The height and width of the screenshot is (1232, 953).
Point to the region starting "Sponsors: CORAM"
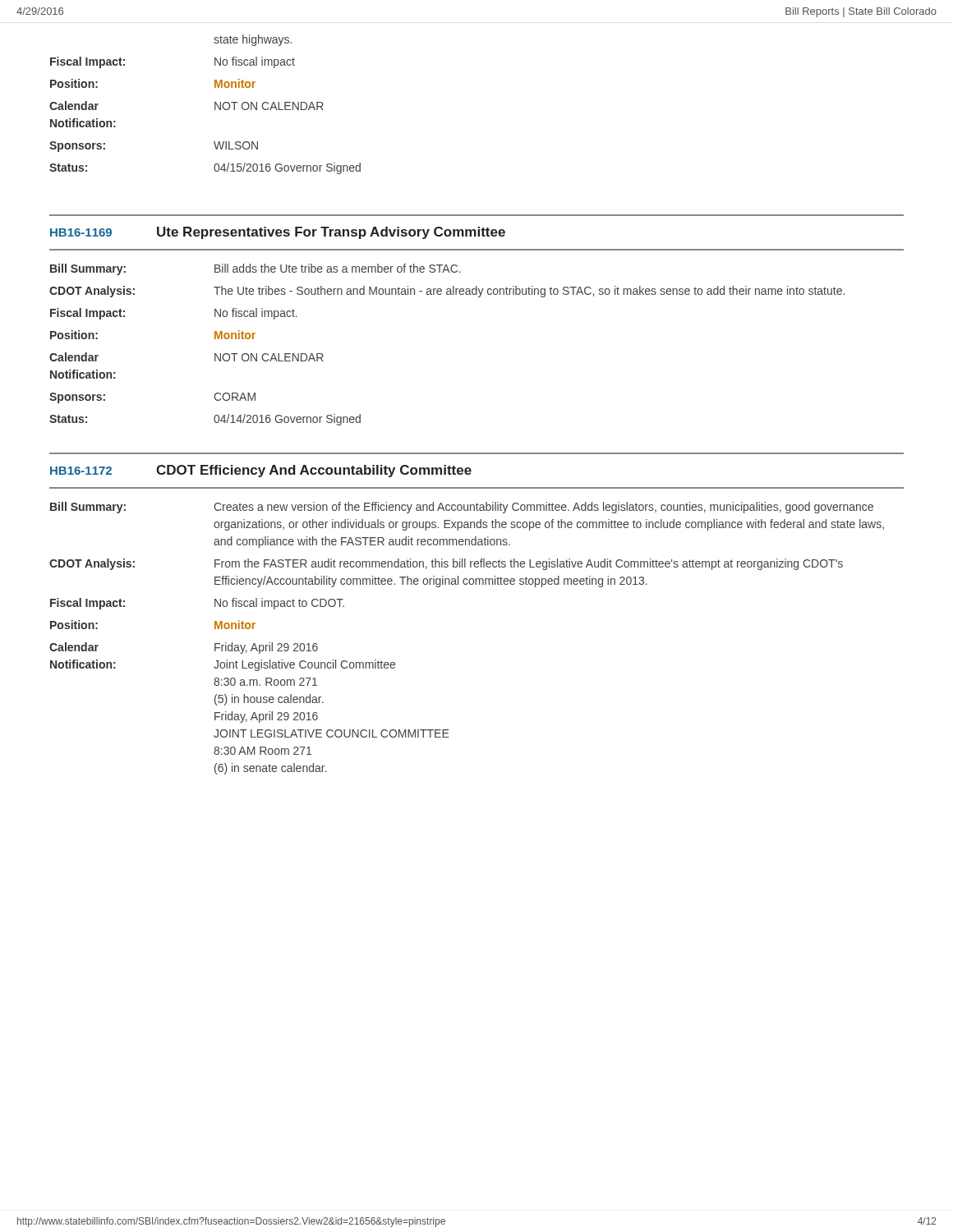click(74, 398)
